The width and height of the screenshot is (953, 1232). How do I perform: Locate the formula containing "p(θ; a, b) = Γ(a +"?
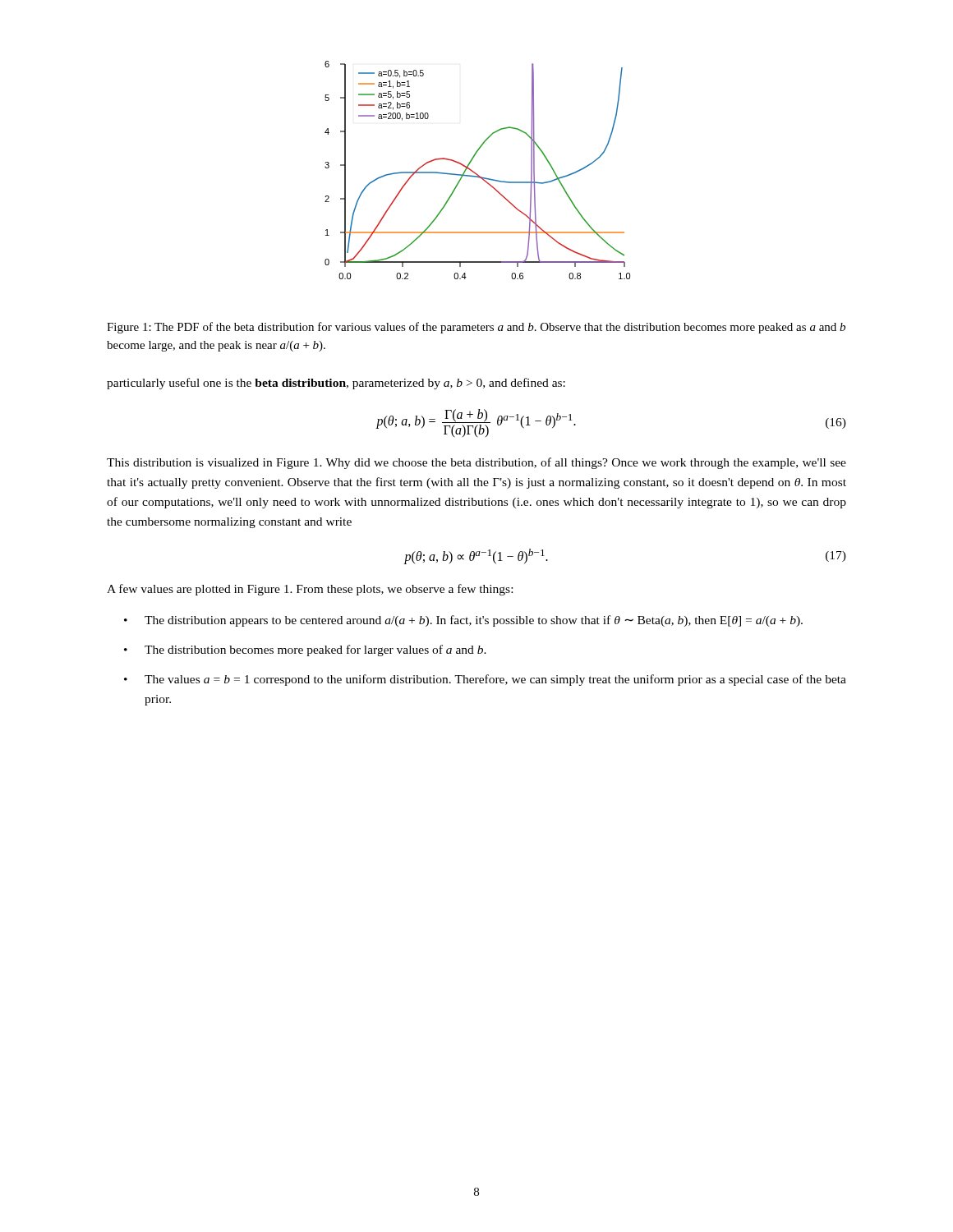coord(466,423)
